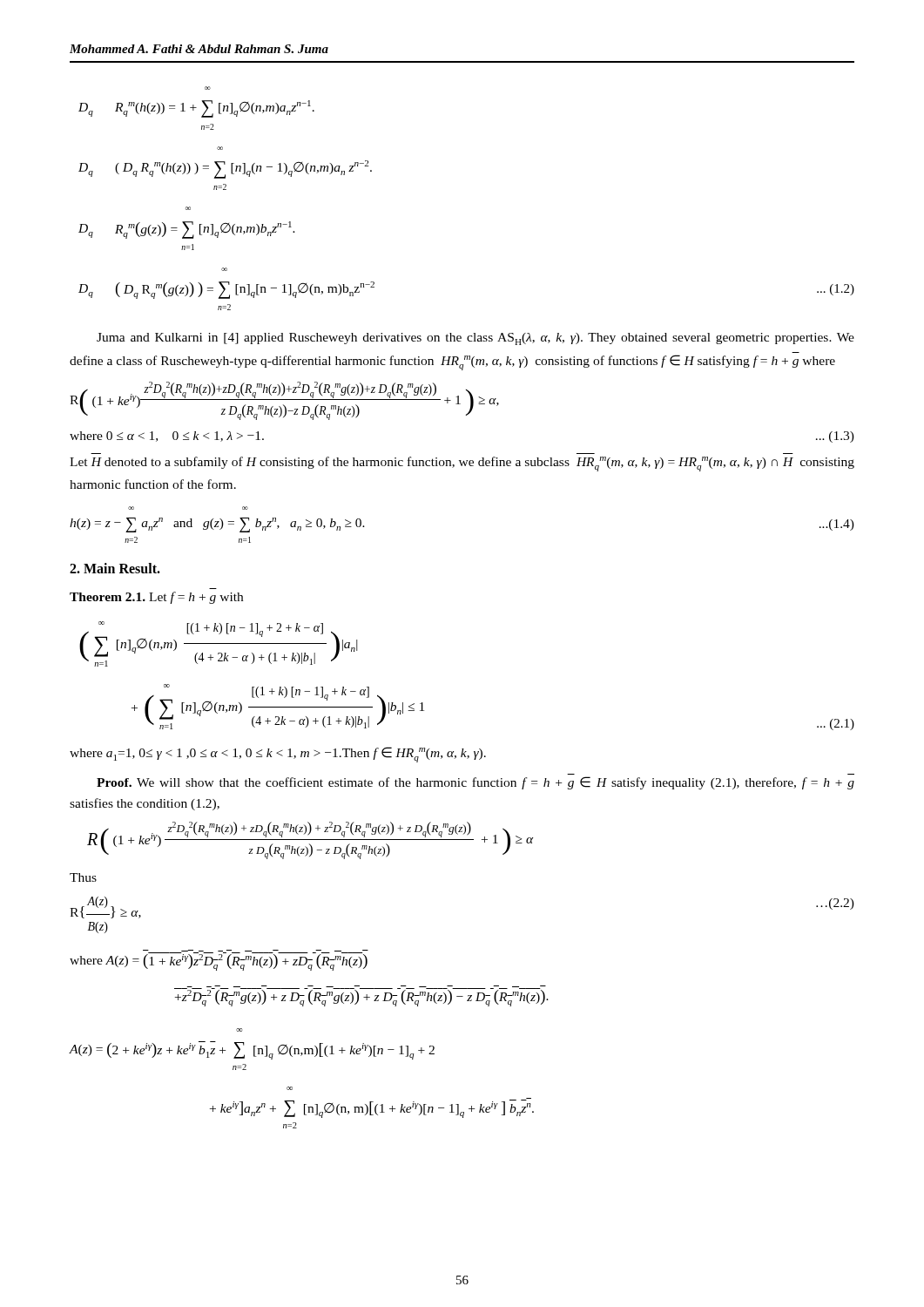The width and height of the screenshot is (924, 1307).
Task: Locate the text "R{A(z)B(z)} ≥ α, …(2.2)"
Action: tap(98, 907)
